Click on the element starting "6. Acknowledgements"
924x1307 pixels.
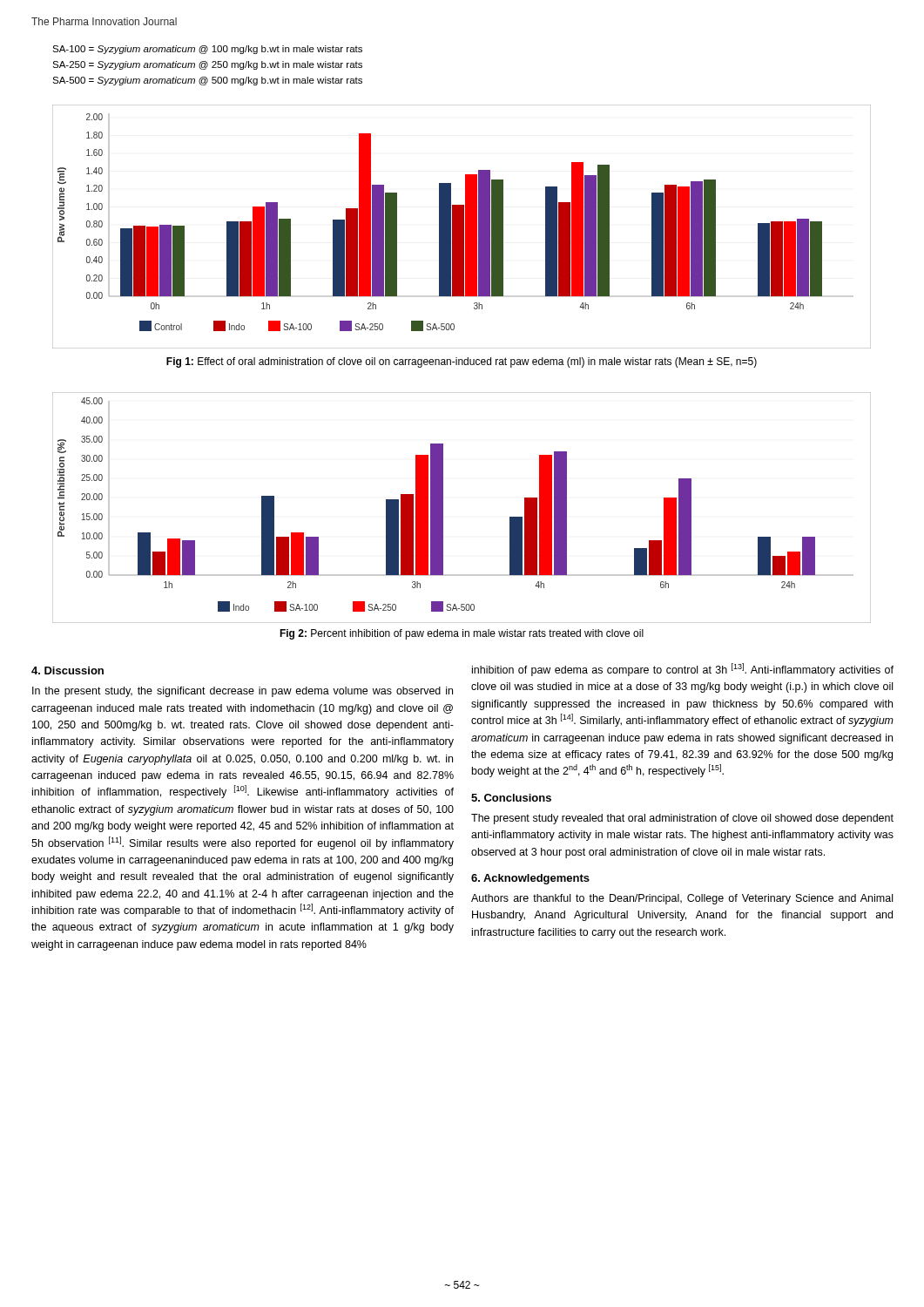pyautogui.click(x=530, y=878)
